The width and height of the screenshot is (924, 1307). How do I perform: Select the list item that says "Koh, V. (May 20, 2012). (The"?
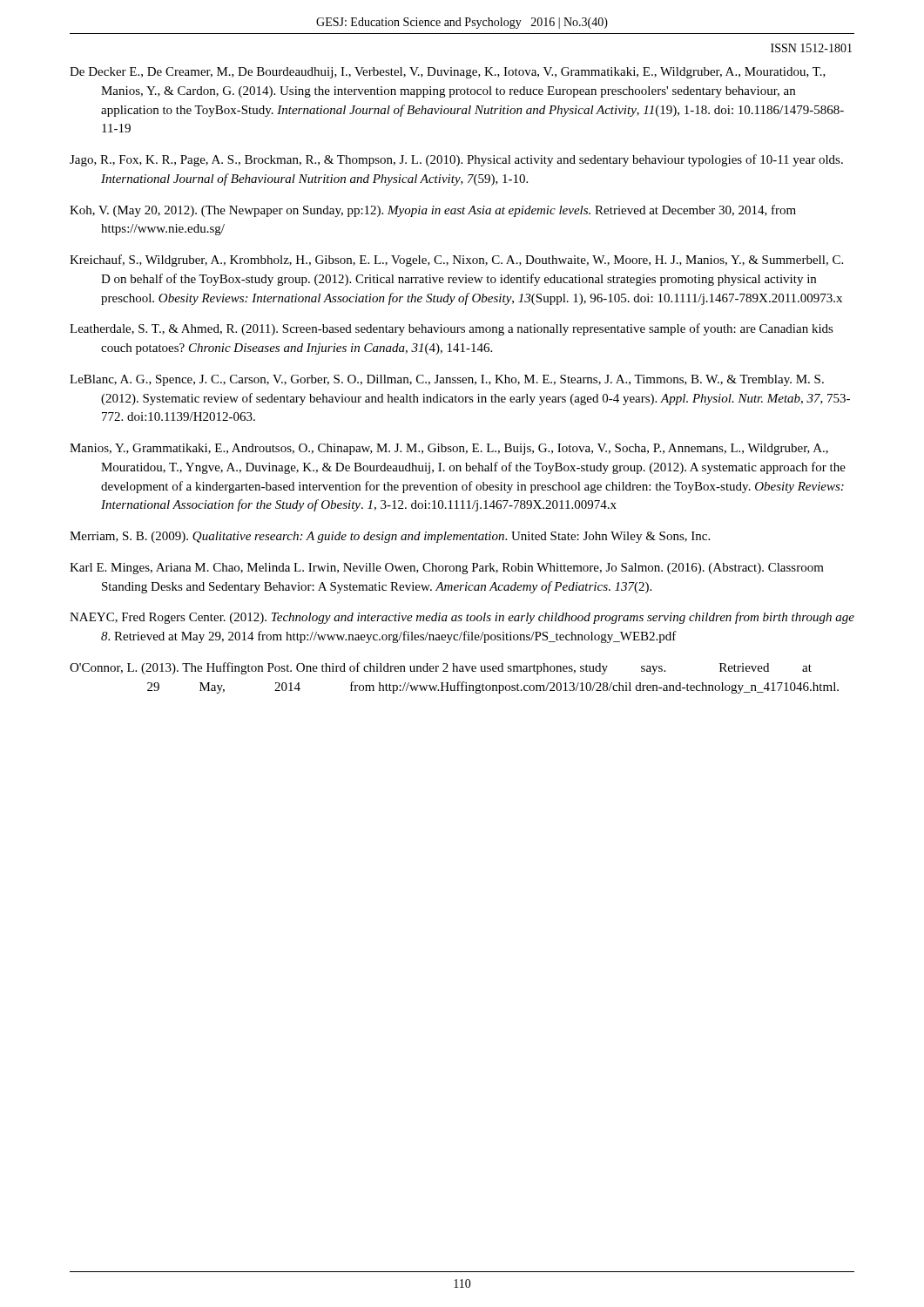coord(433,219)
